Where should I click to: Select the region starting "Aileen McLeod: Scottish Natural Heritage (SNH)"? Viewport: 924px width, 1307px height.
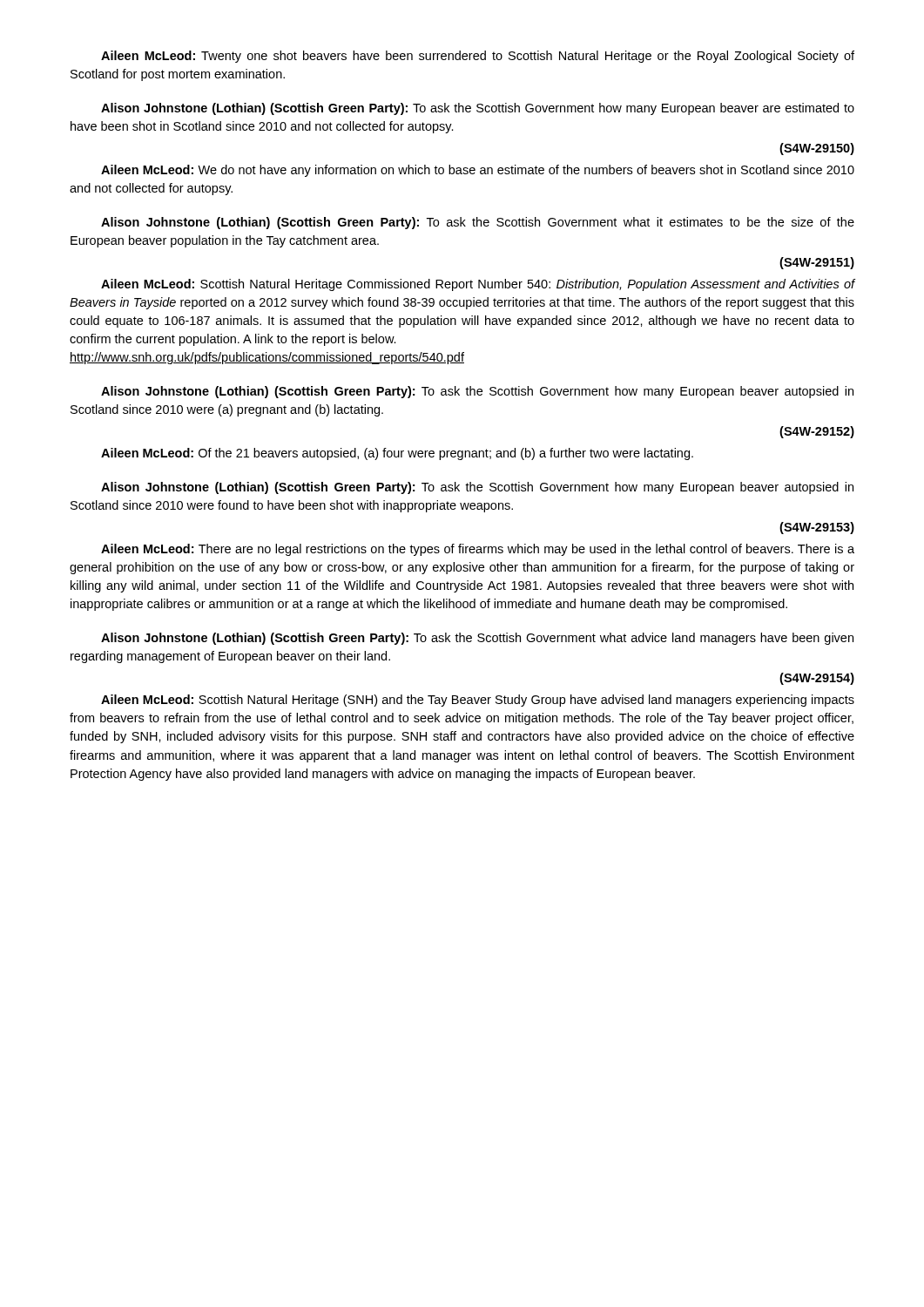tap(462, 737)
